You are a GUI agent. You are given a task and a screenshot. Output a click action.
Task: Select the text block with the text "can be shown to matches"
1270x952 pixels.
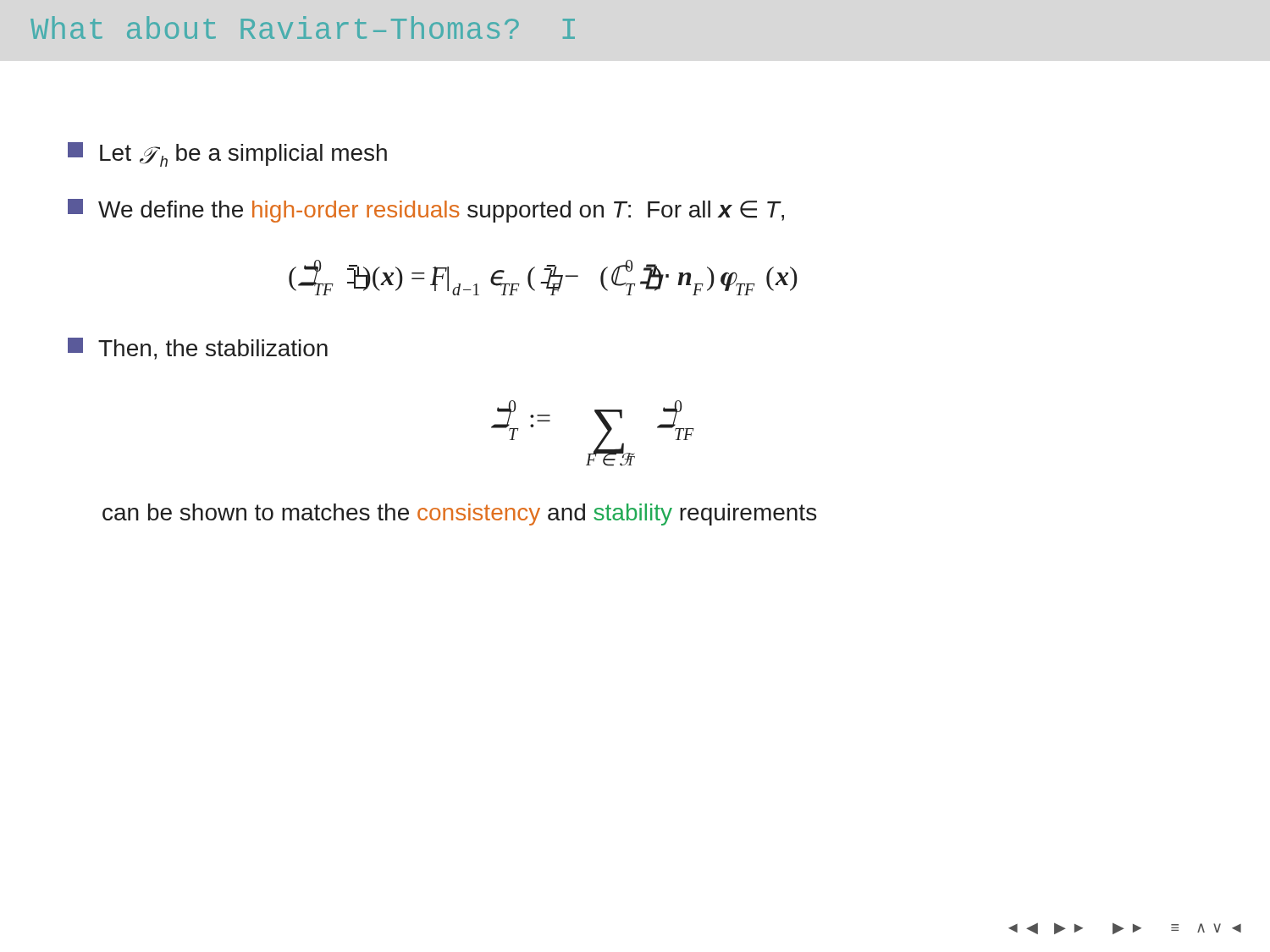[x=459, y=512]
